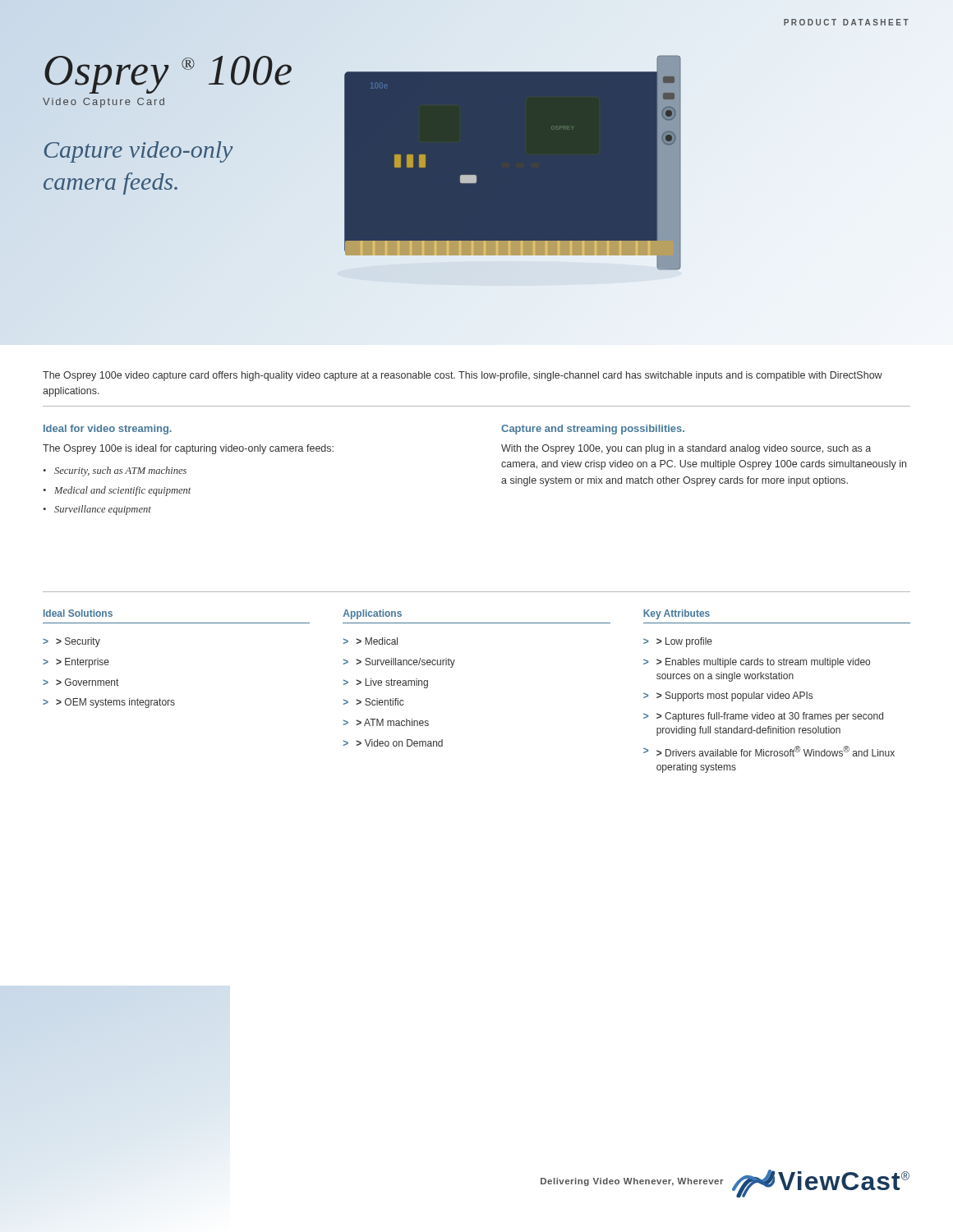Point to the passage starting "> Medical"
The height and width of the screenshot is (1232, 953).
(377, 641)
